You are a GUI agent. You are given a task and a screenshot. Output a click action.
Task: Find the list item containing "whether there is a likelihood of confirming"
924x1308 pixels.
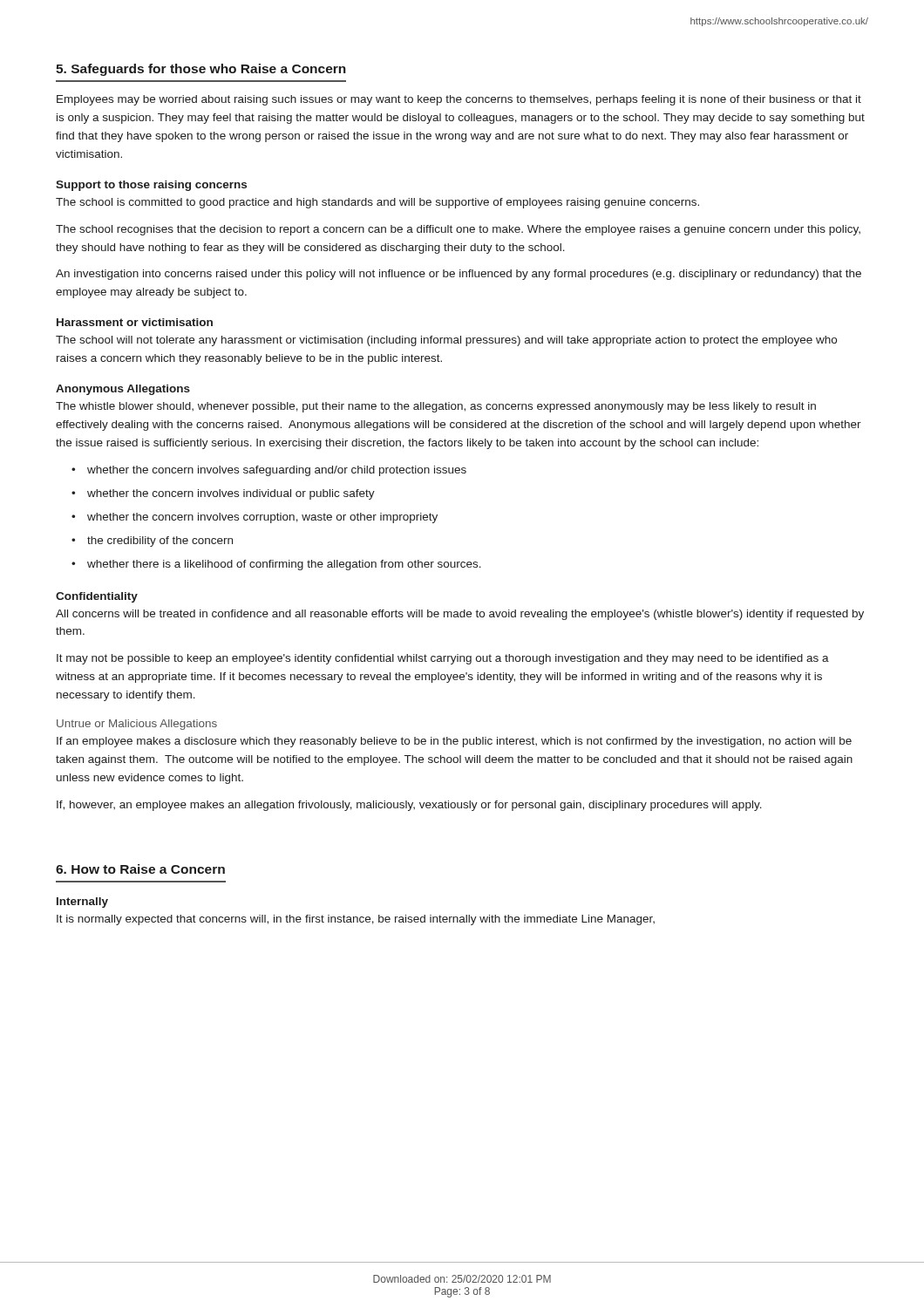coord(284,563)
